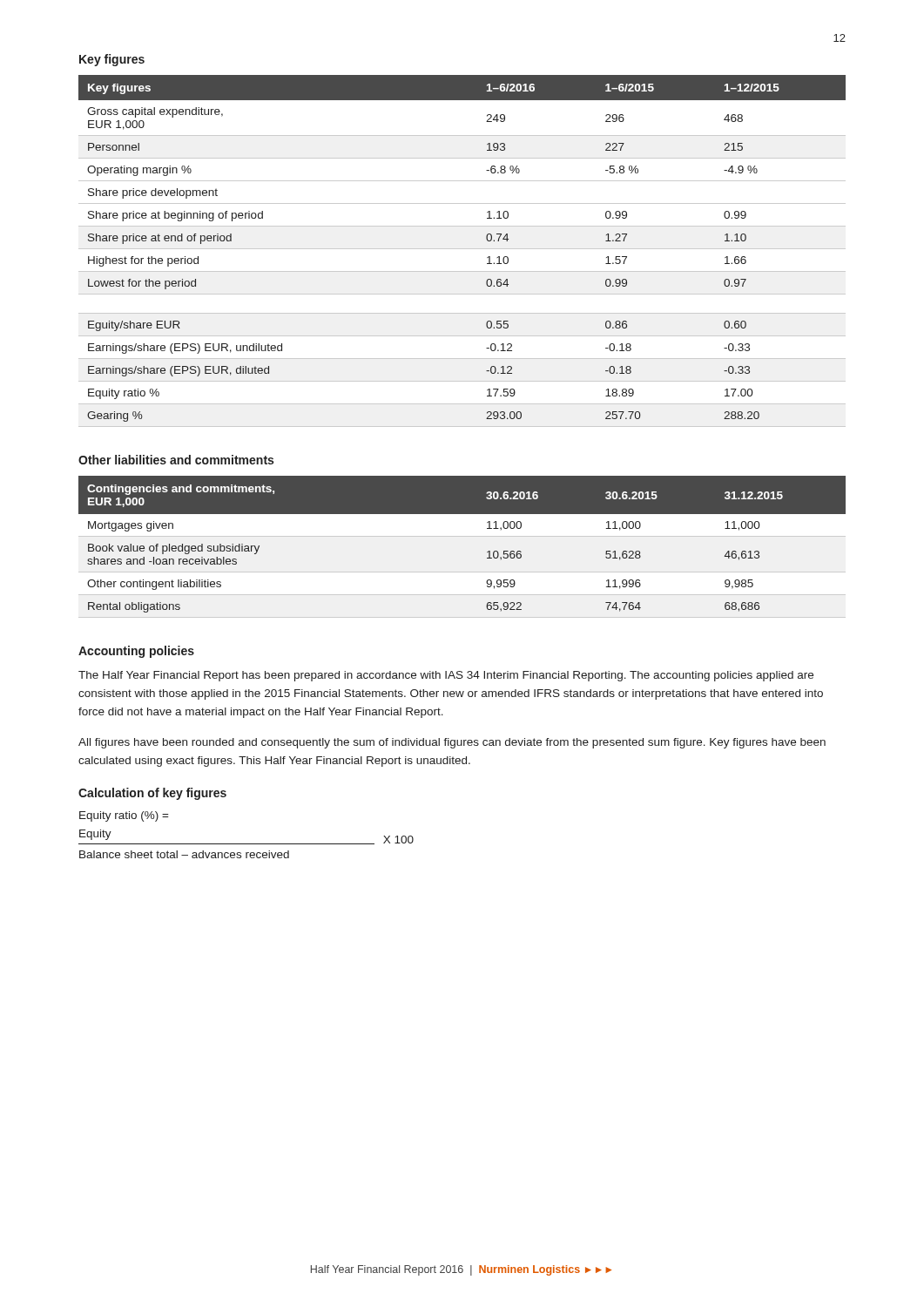Select the text block that says "The Half Year Financial Report has been"
Image resolution: width=924 pixels, height=1307 pixels.
tap(451, 693)
